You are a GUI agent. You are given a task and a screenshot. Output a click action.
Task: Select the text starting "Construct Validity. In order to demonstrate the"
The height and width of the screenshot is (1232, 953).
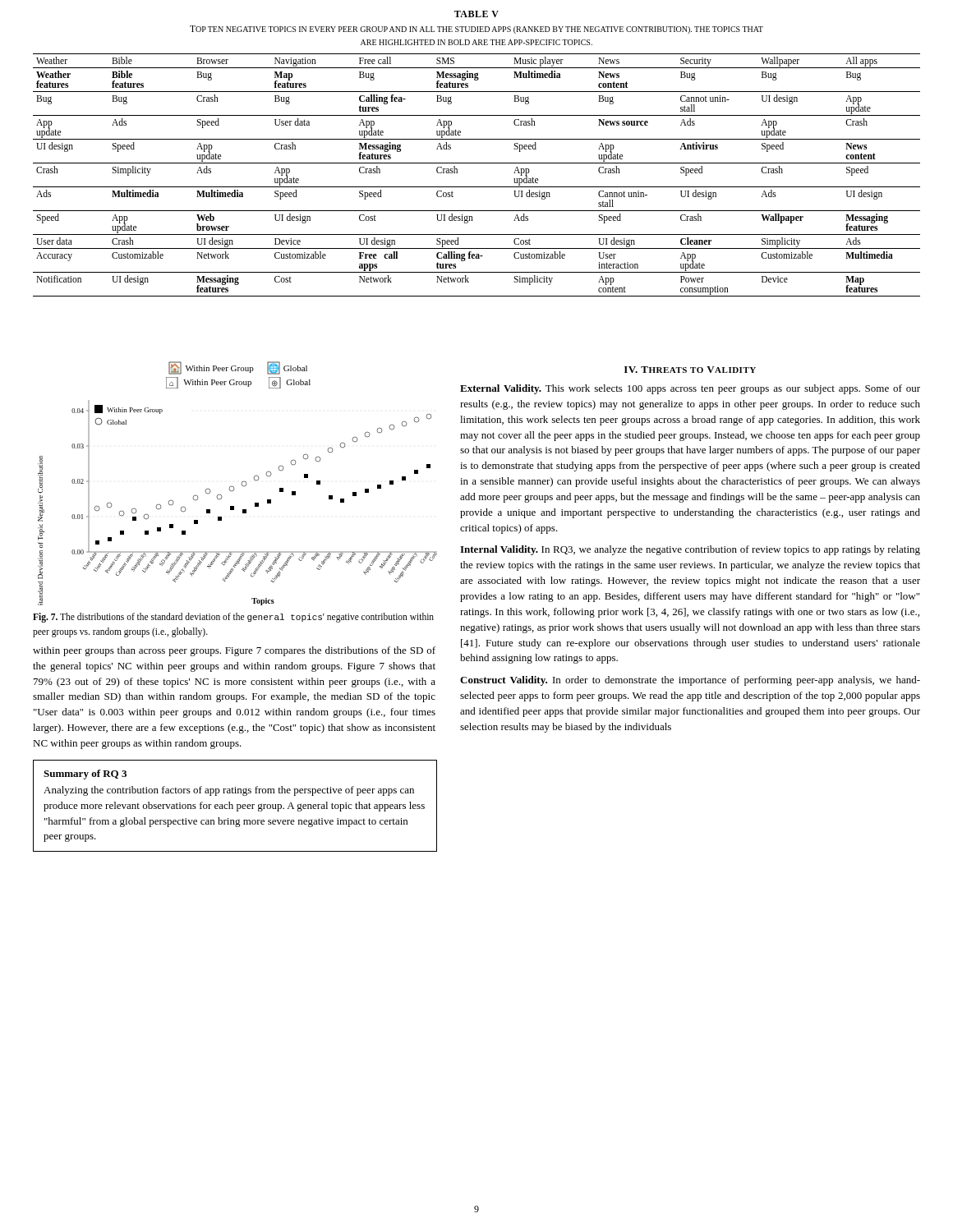[690, 704]
